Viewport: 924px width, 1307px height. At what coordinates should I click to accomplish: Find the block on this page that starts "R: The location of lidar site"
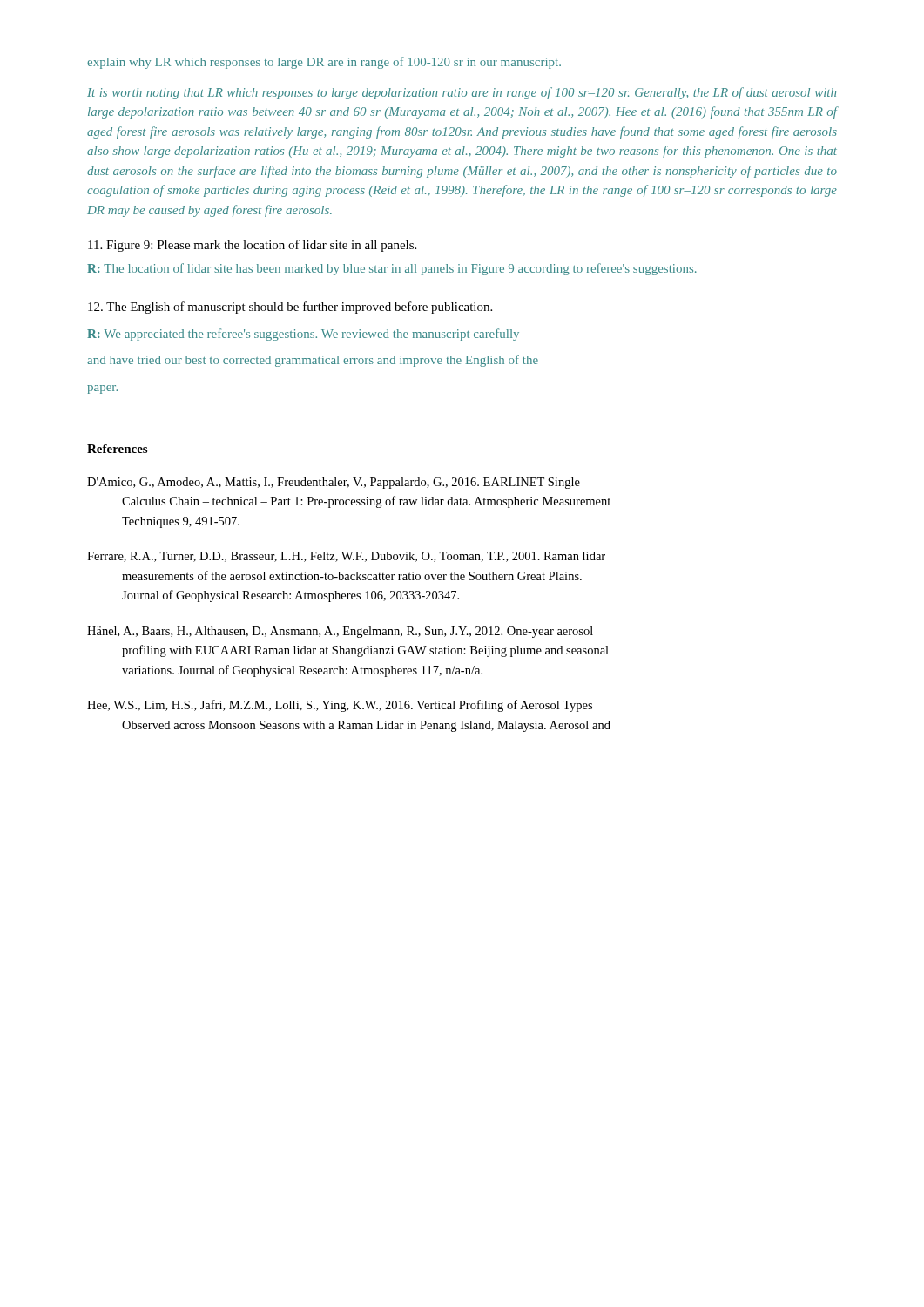(392, 268)
